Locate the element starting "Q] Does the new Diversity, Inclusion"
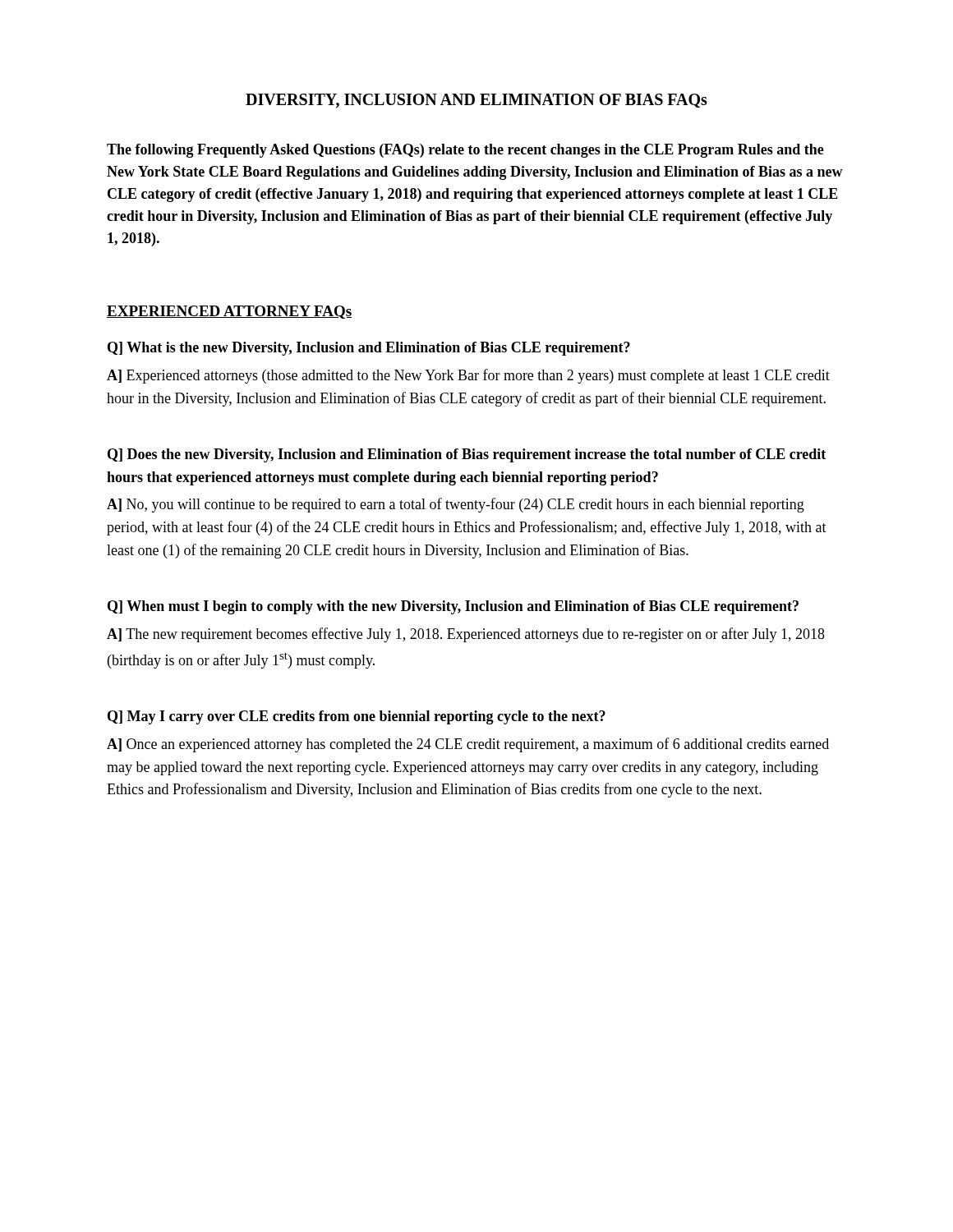 pos(476,503)
